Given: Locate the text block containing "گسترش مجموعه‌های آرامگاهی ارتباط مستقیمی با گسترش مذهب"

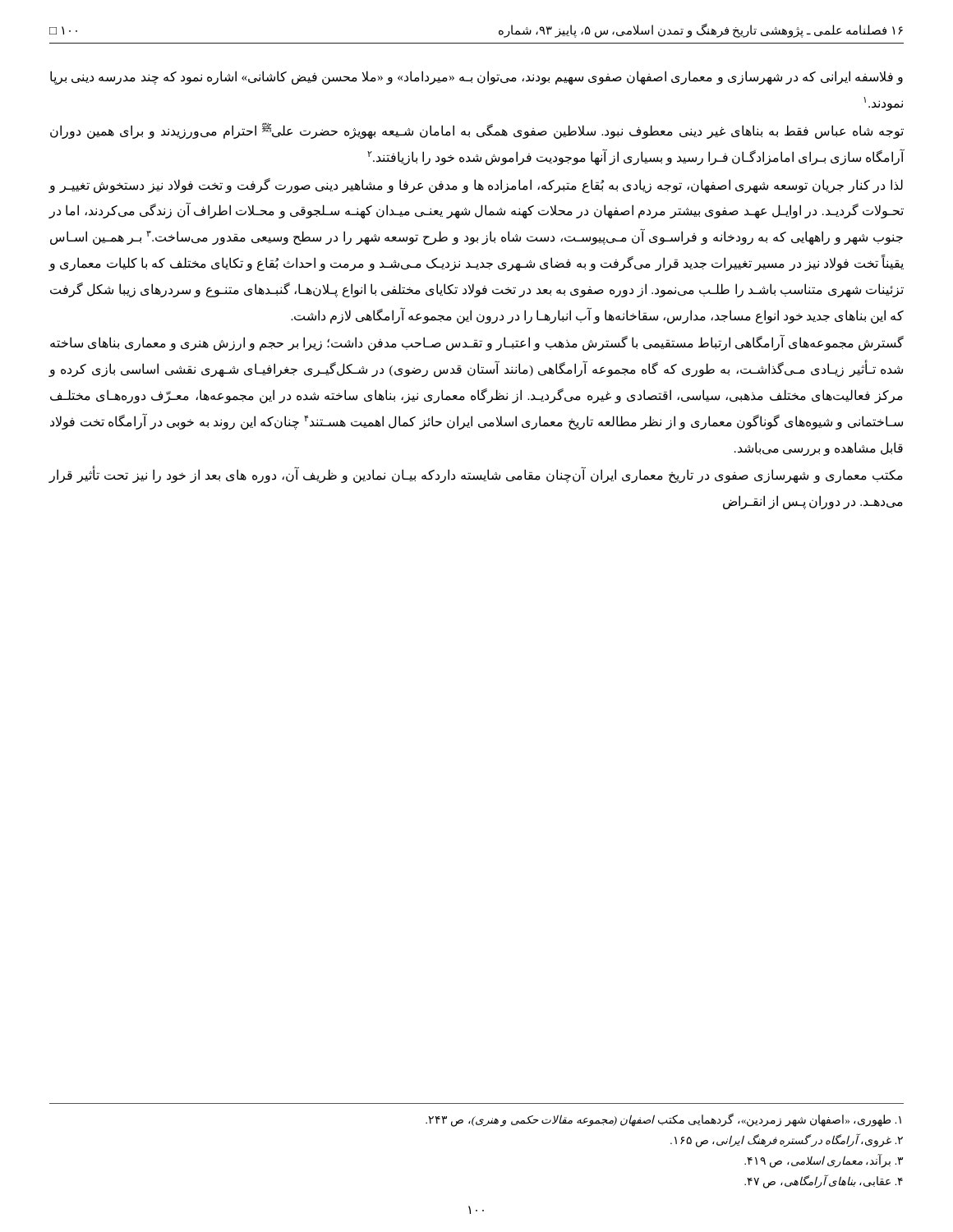Looking at the screenshot, I should pyautogui.click(x=476, y=395).
